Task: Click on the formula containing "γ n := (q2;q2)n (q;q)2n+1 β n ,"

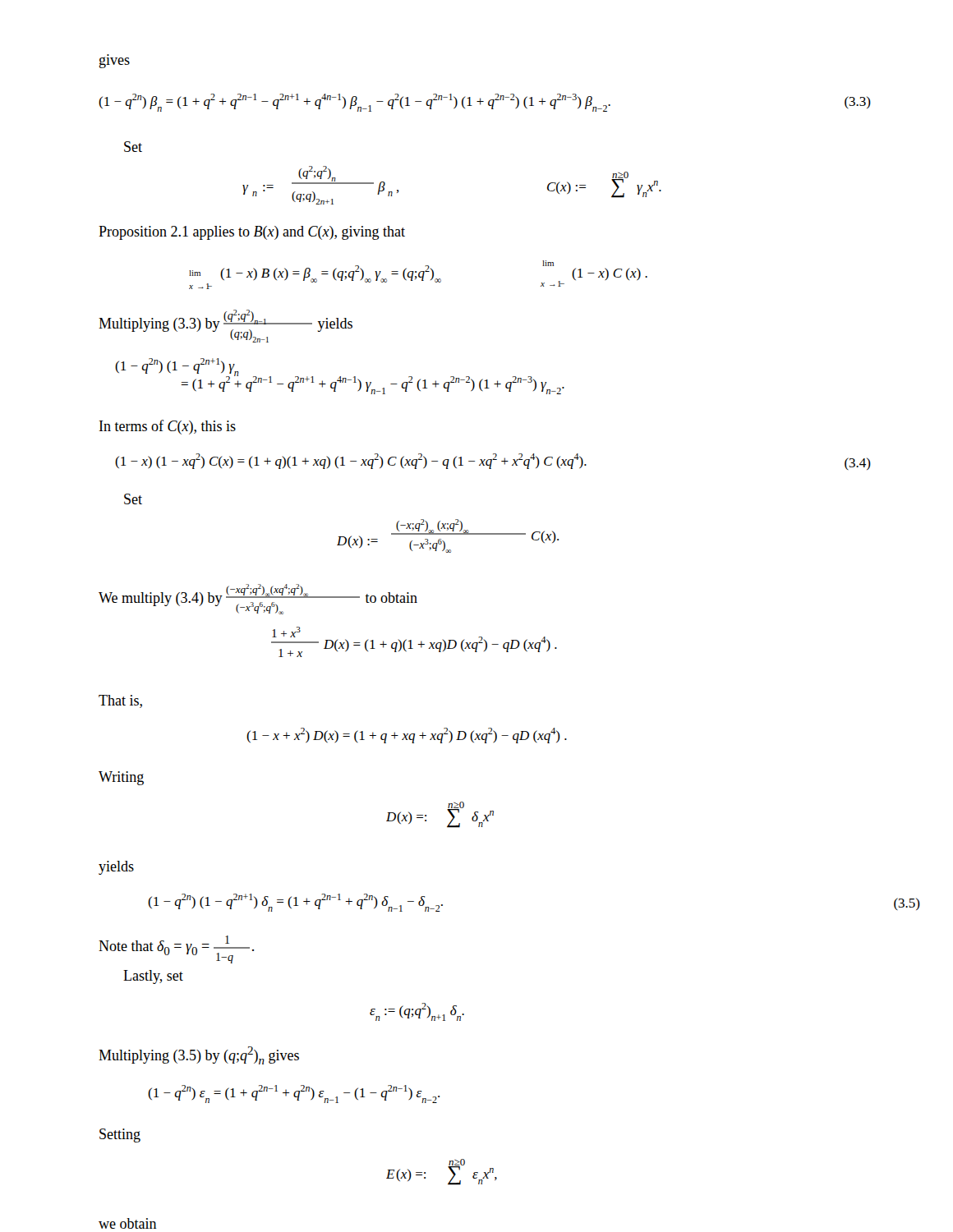Action: [x=332, y=184]
